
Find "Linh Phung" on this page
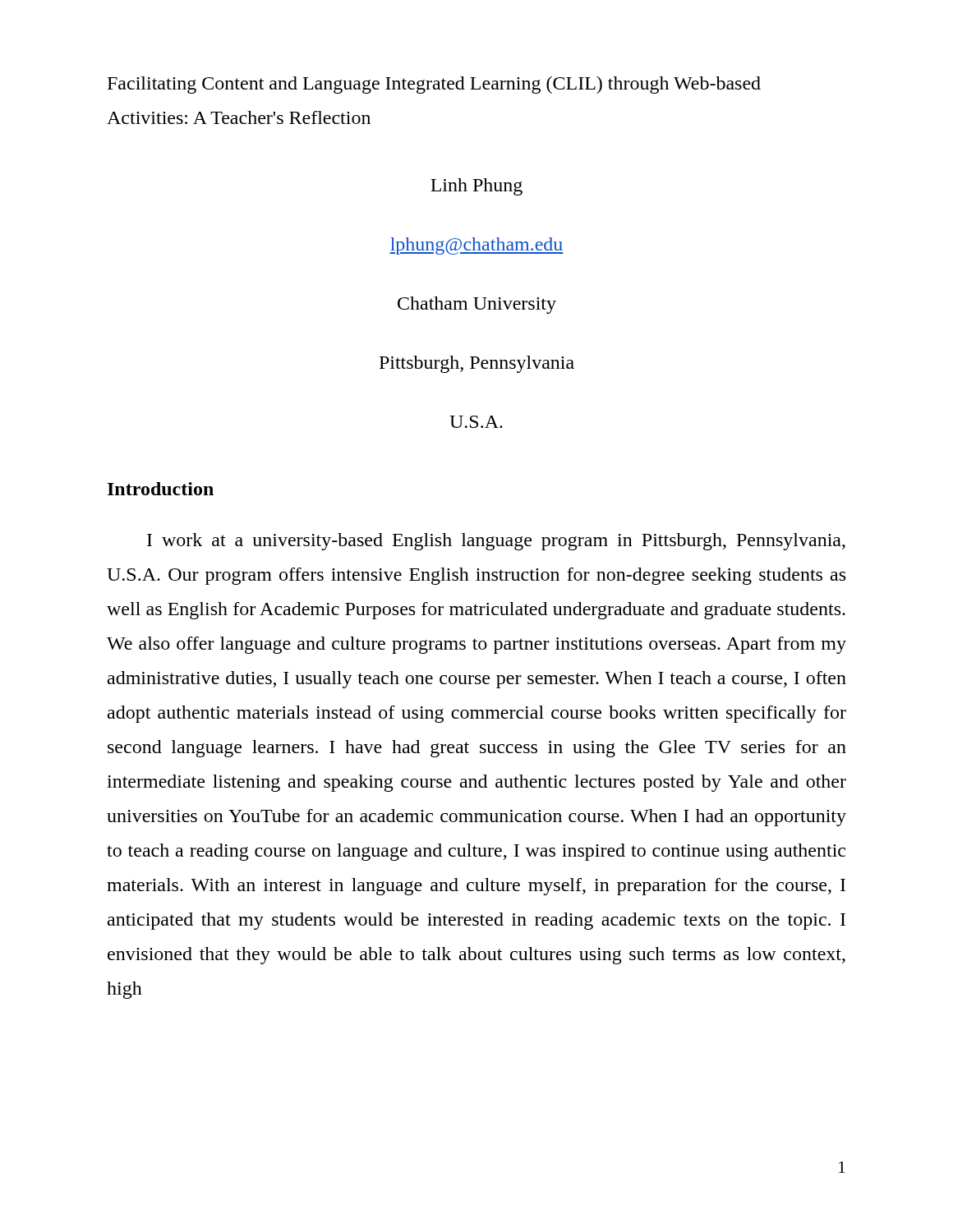(476, 185)
